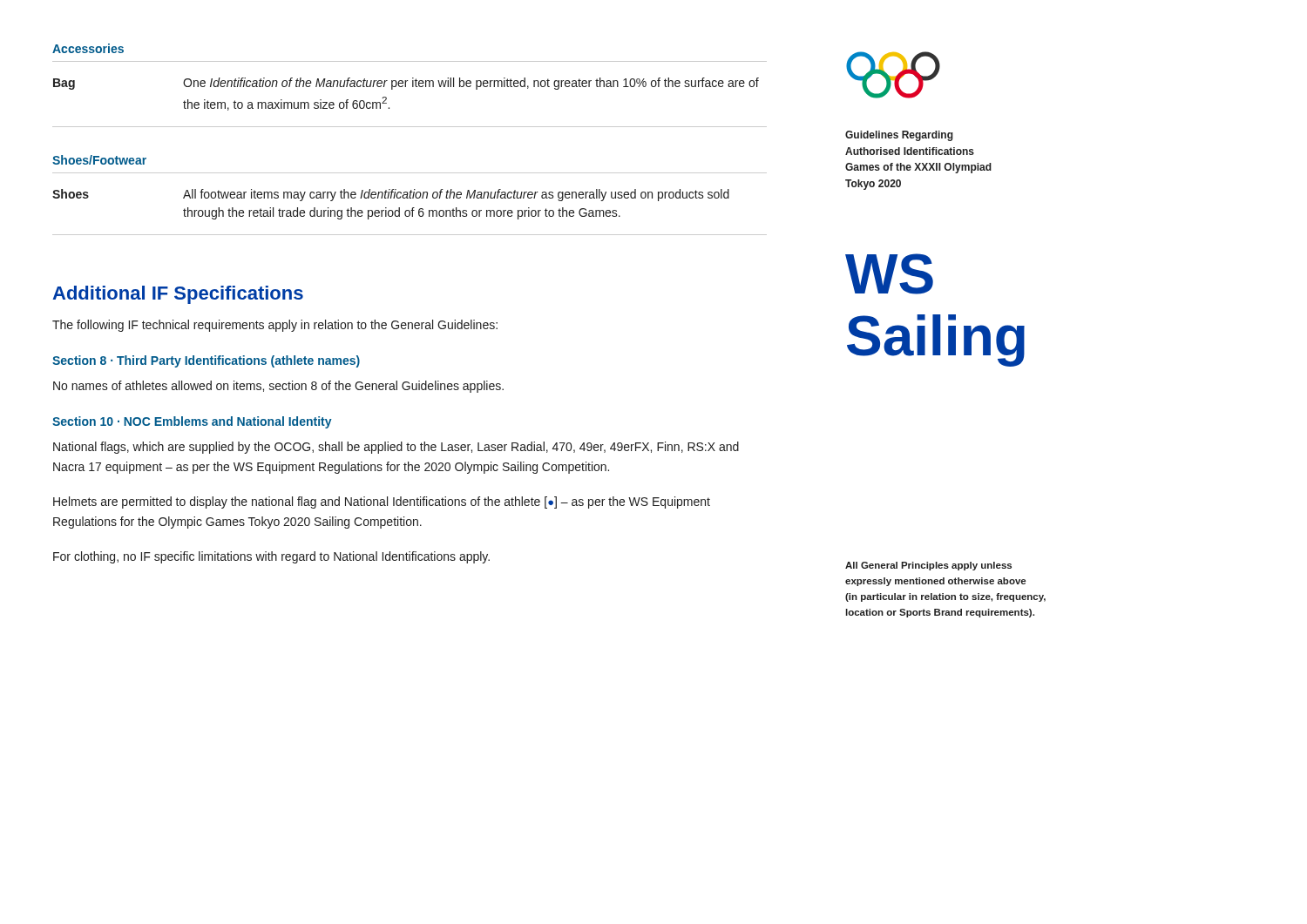Click the passage that begins "No names of athletes"
The height and width of the screenshot is (924, 1307).
pos(278,386)
